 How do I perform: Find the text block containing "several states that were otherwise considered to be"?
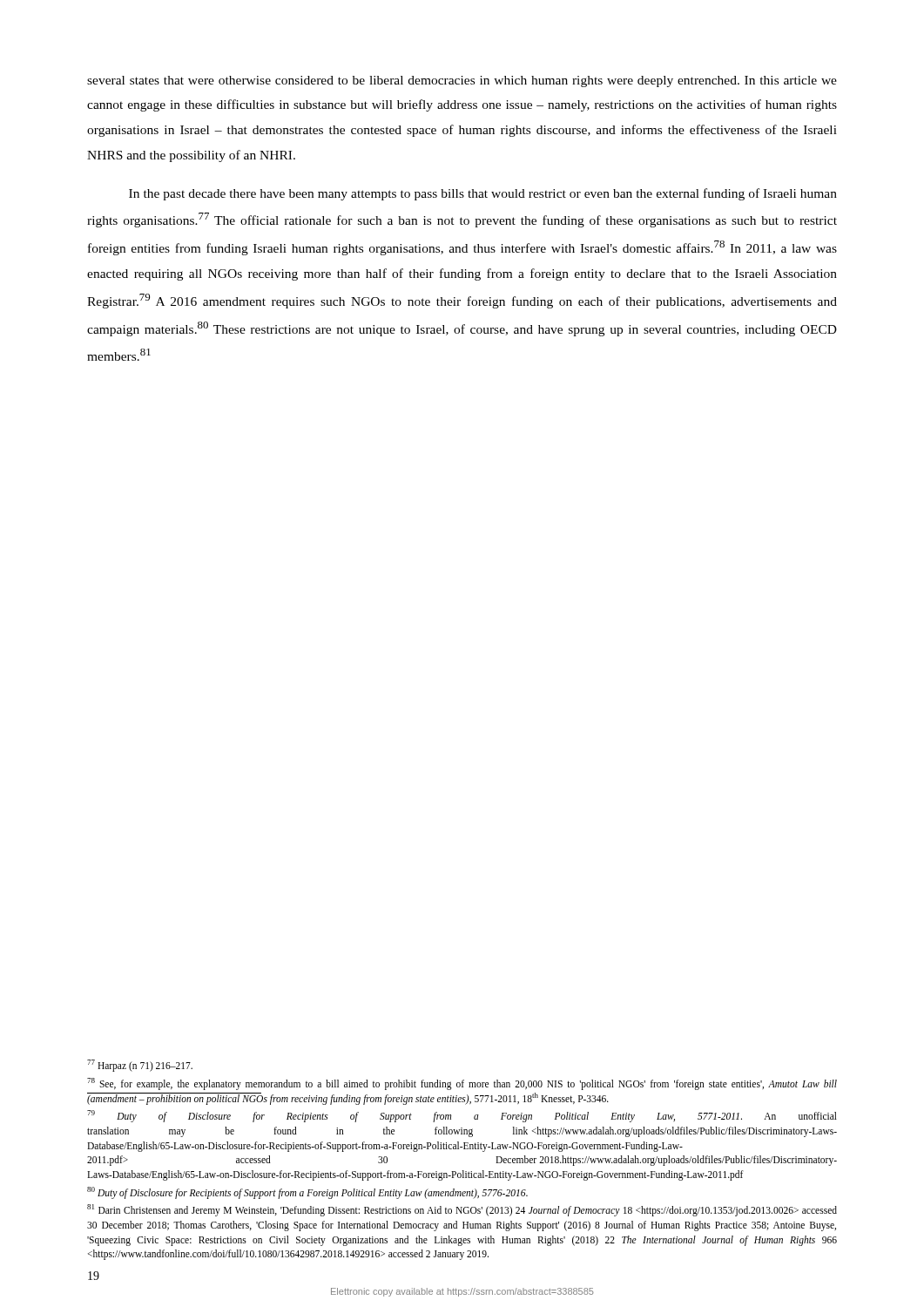462,117
